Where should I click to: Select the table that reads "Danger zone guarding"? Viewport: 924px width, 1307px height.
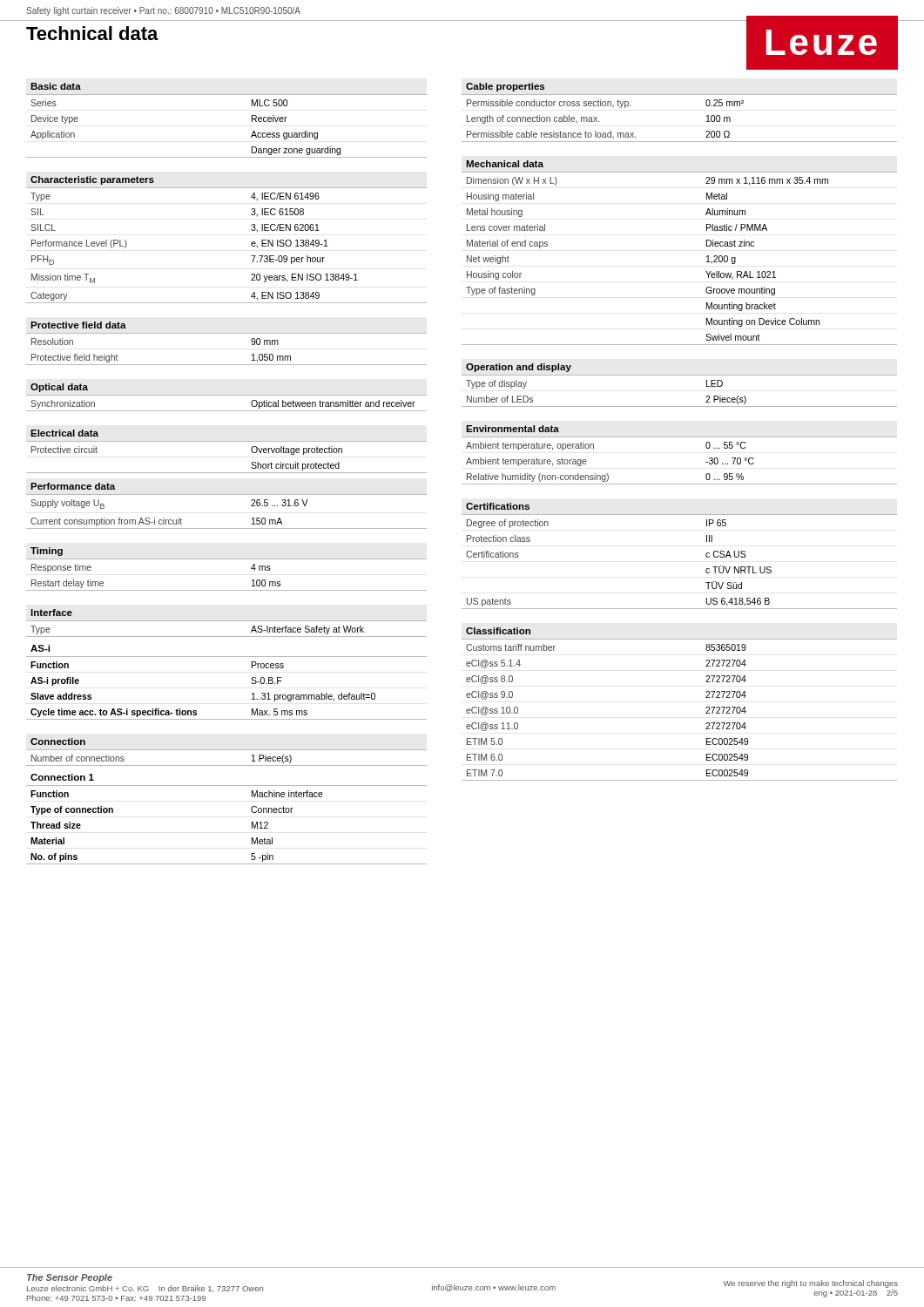226,126
